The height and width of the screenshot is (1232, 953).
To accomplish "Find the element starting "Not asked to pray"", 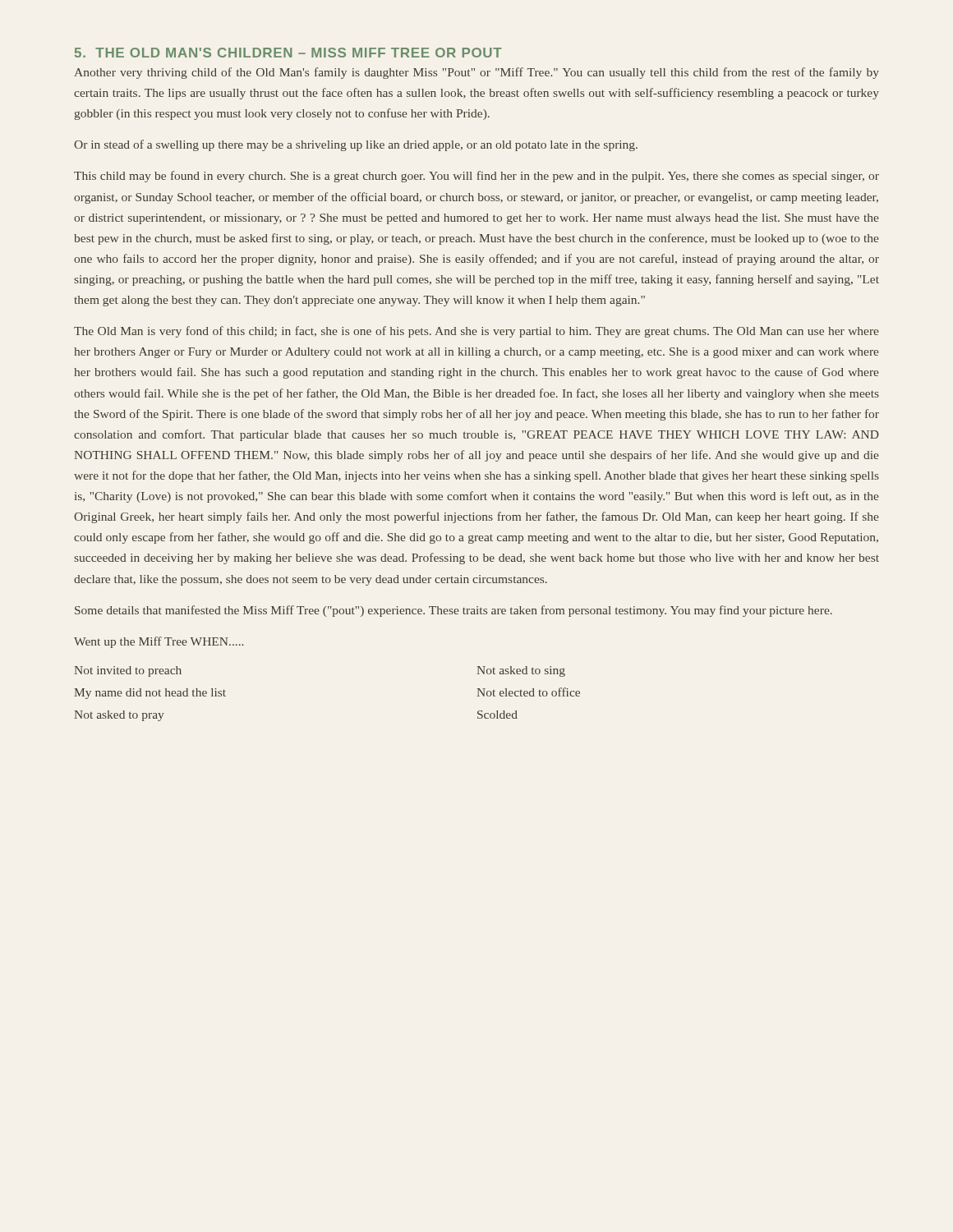I will (119, 714).
